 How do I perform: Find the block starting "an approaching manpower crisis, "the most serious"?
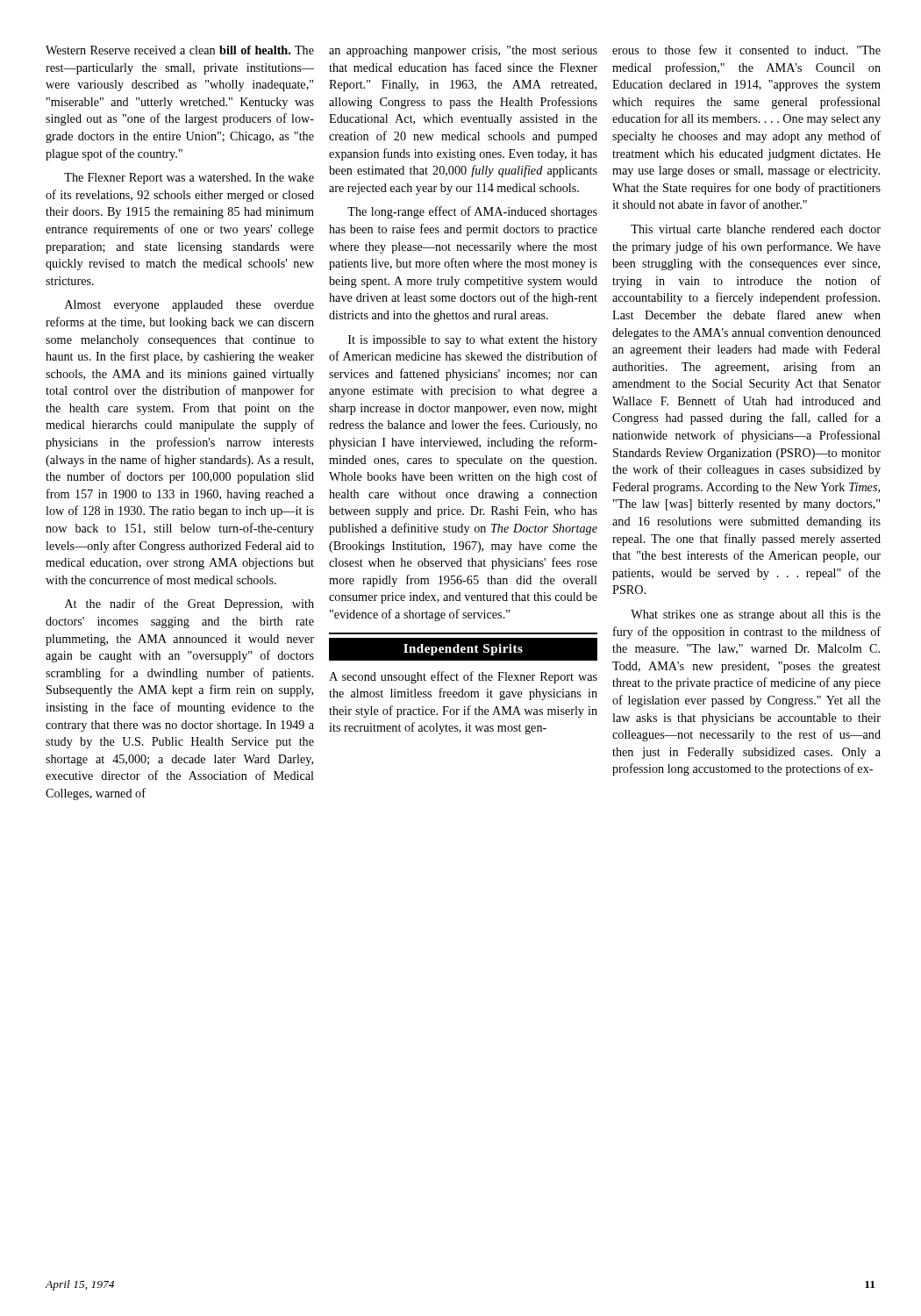(463, 333)
